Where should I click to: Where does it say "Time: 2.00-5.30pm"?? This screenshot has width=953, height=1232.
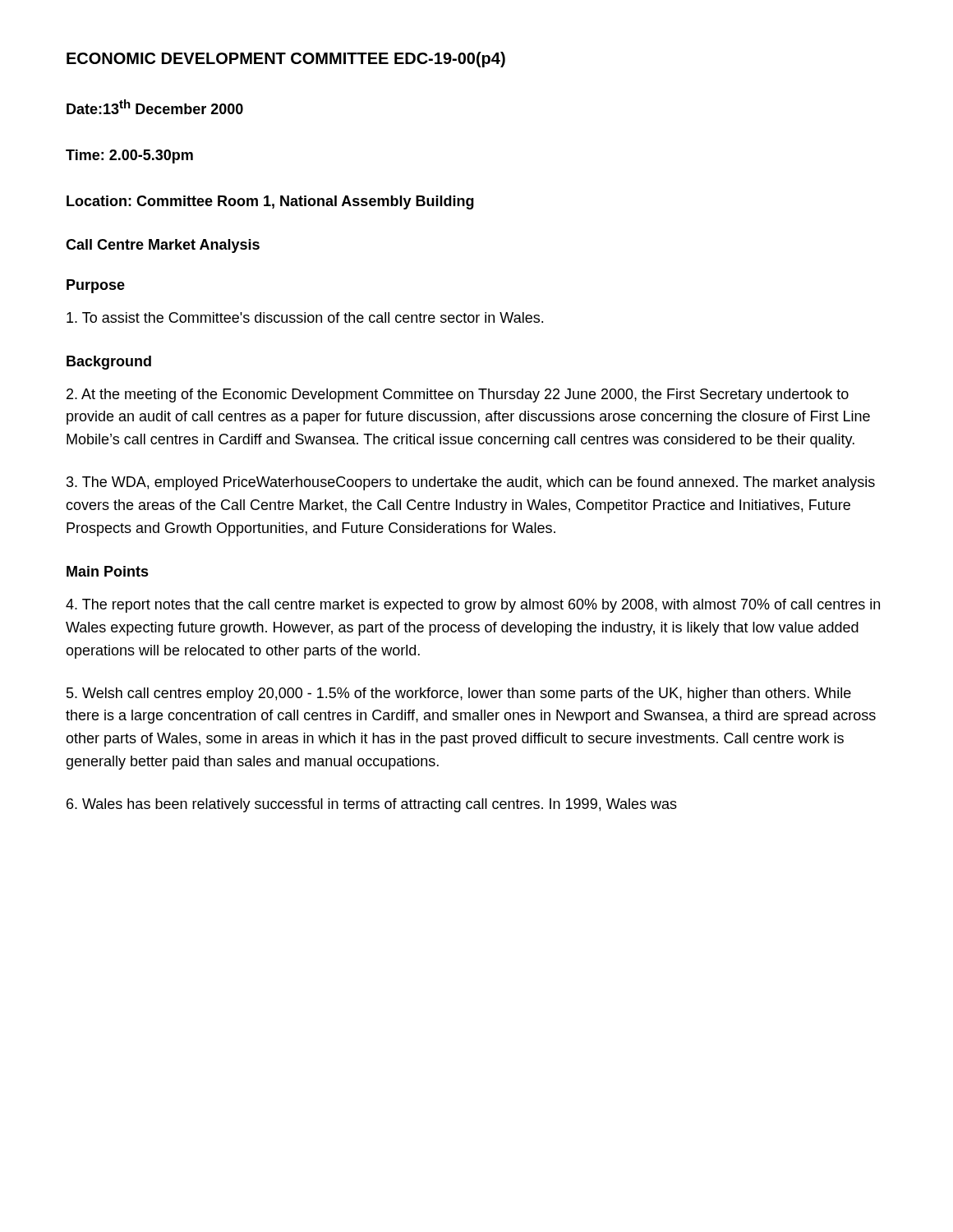click(130, 155)
